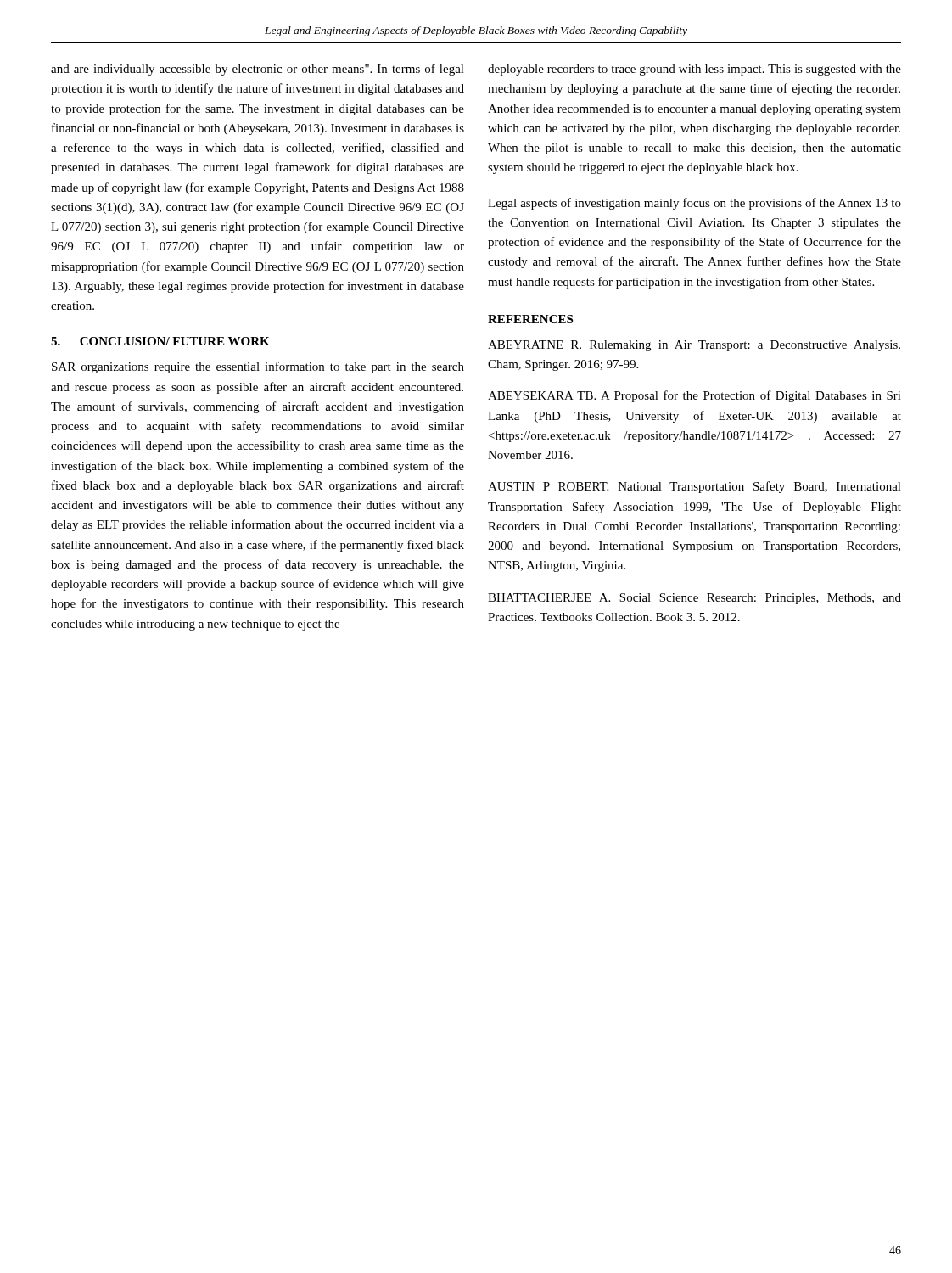Locate the passage starting "deployable recorders to trace ground with less impact."
This screenshot has width=952, height=1273.
point(694,118)
